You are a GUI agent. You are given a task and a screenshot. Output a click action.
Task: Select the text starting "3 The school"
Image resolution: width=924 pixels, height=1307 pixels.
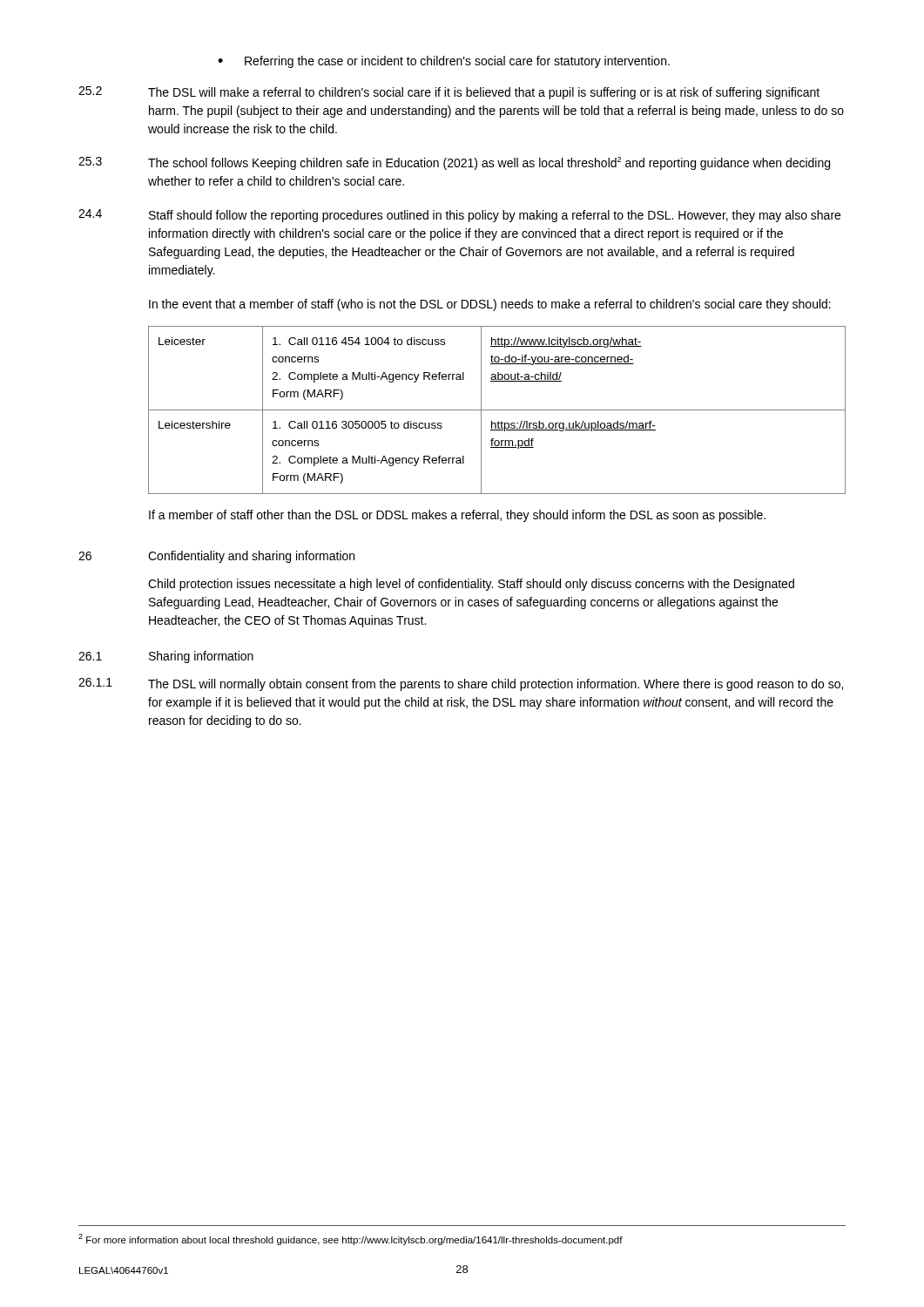pyautogui.click(x=462, y=172)
